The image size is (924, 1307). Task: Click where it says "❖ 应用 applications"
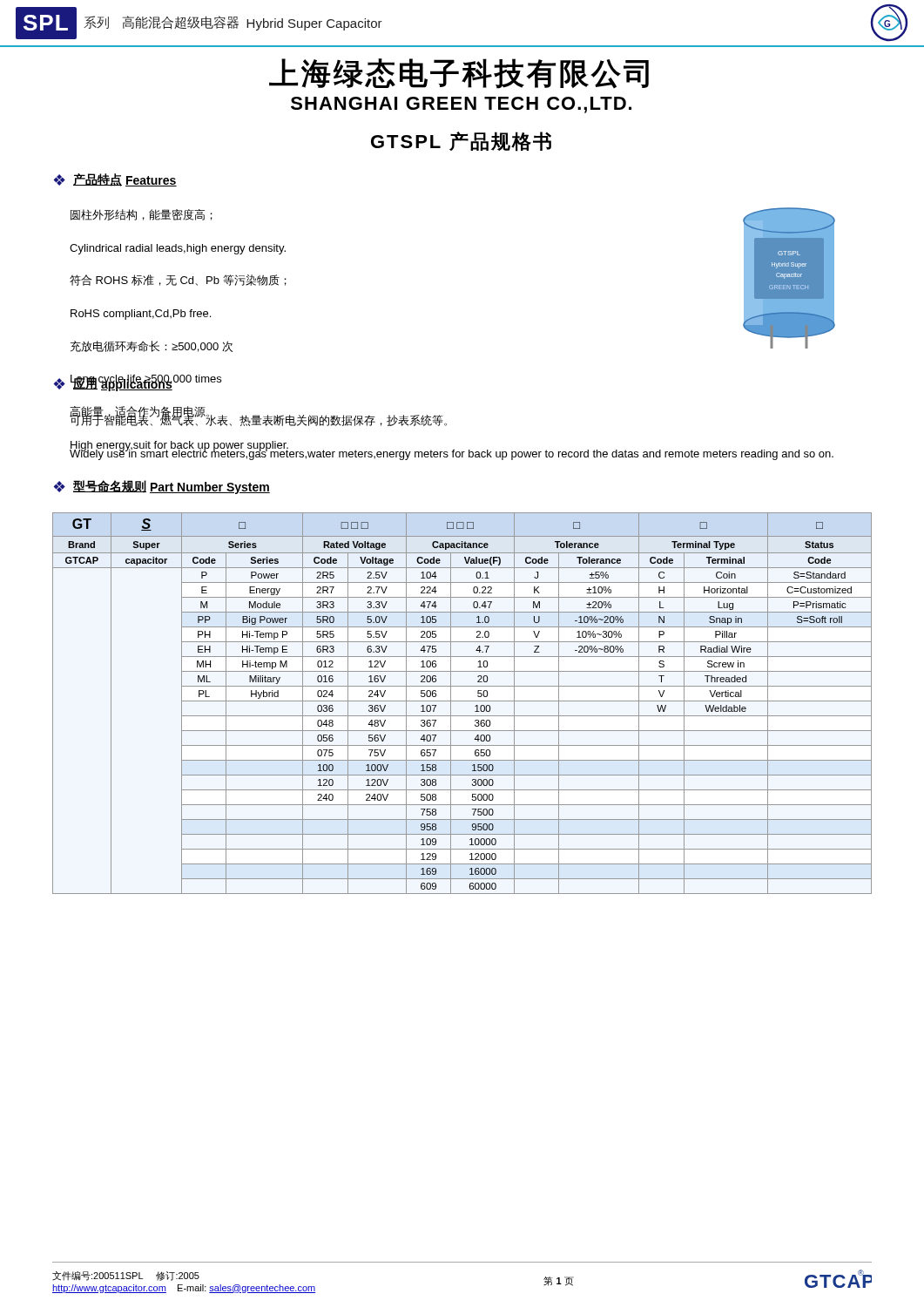[x=112, y=384]
